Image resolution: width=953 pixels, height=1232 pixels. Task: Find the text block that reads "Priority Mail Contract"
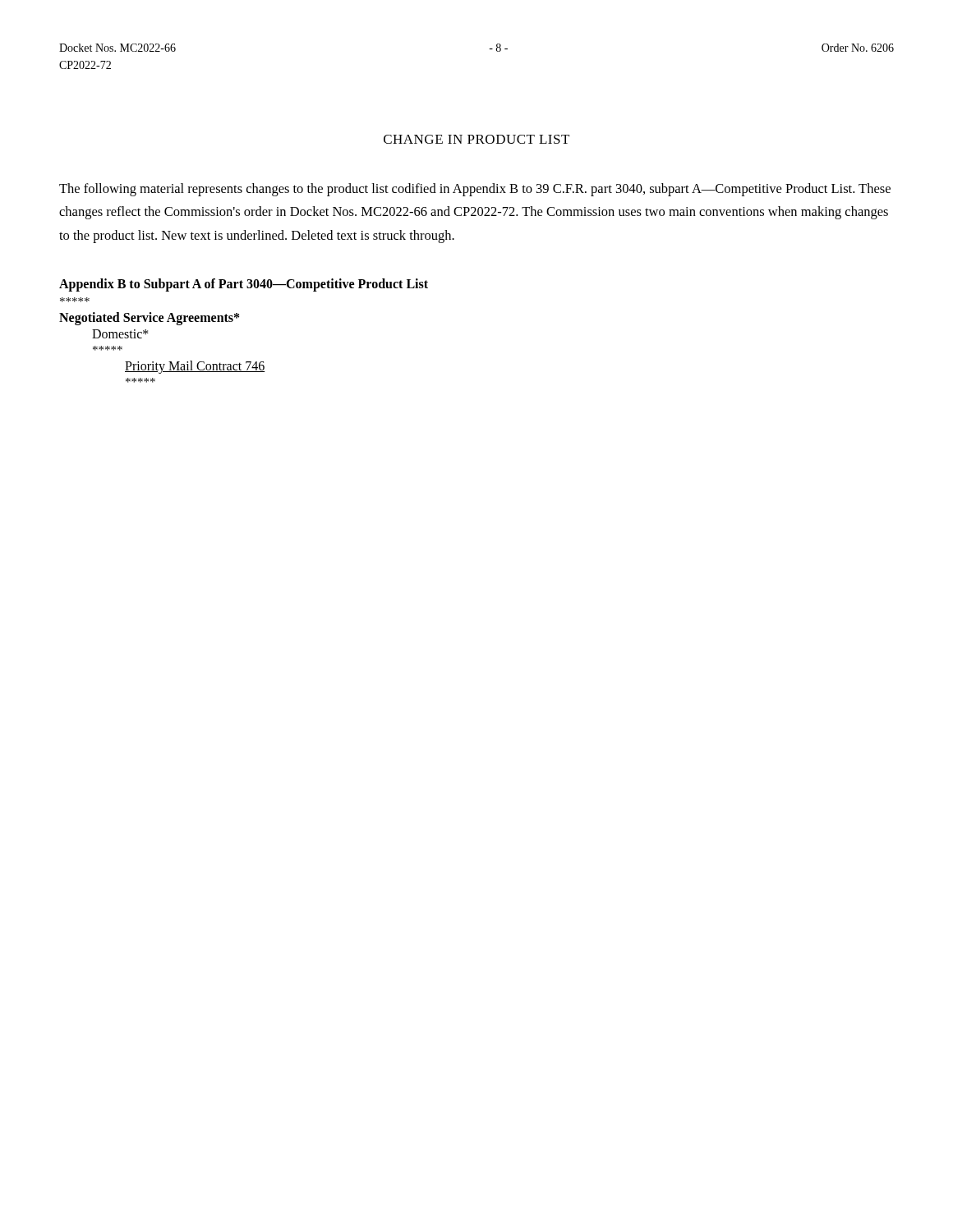coord(195,366)
